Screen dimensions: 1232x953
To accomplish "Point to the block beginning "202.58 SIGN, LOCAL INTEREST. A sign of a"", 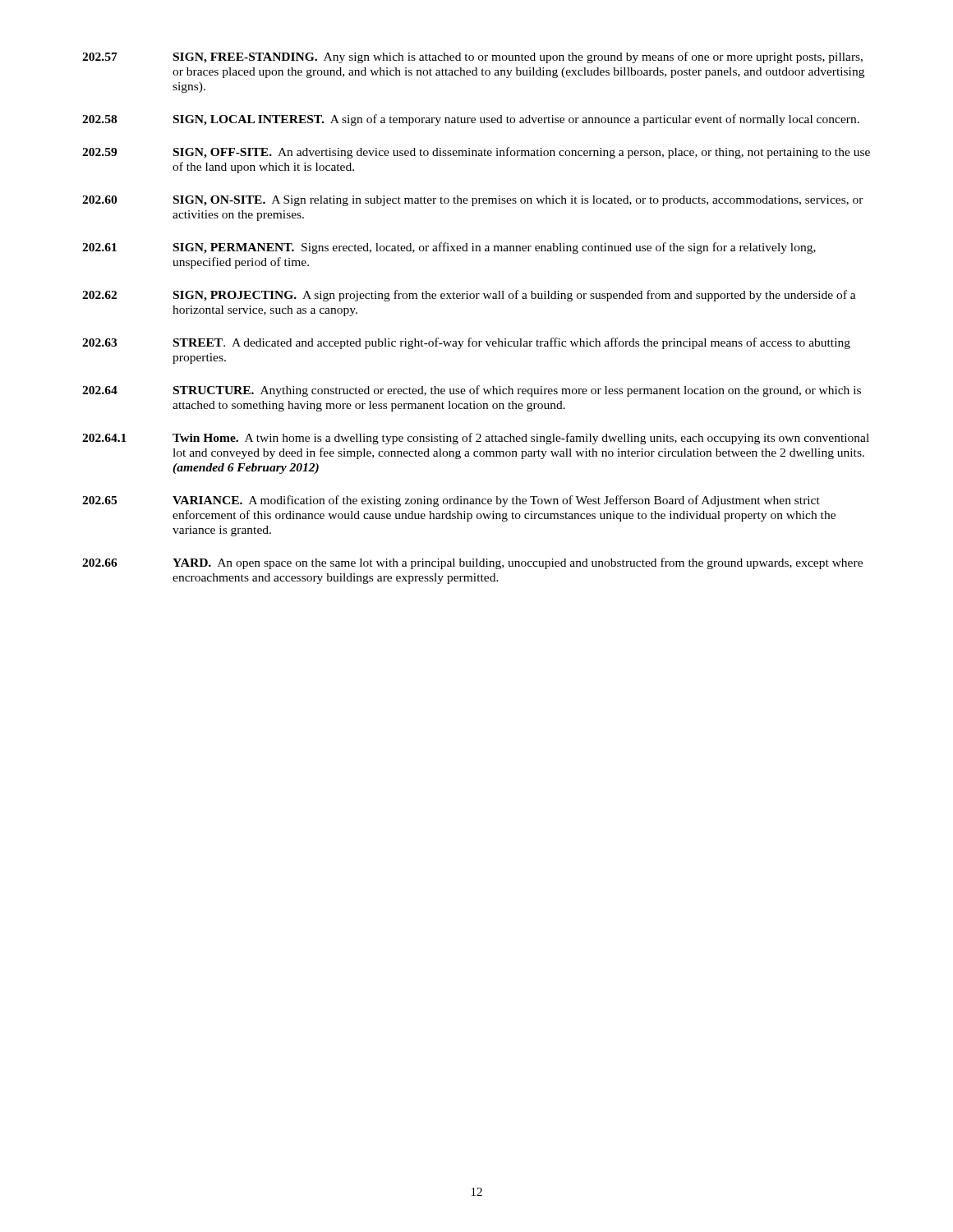I will tap(476, 119).
